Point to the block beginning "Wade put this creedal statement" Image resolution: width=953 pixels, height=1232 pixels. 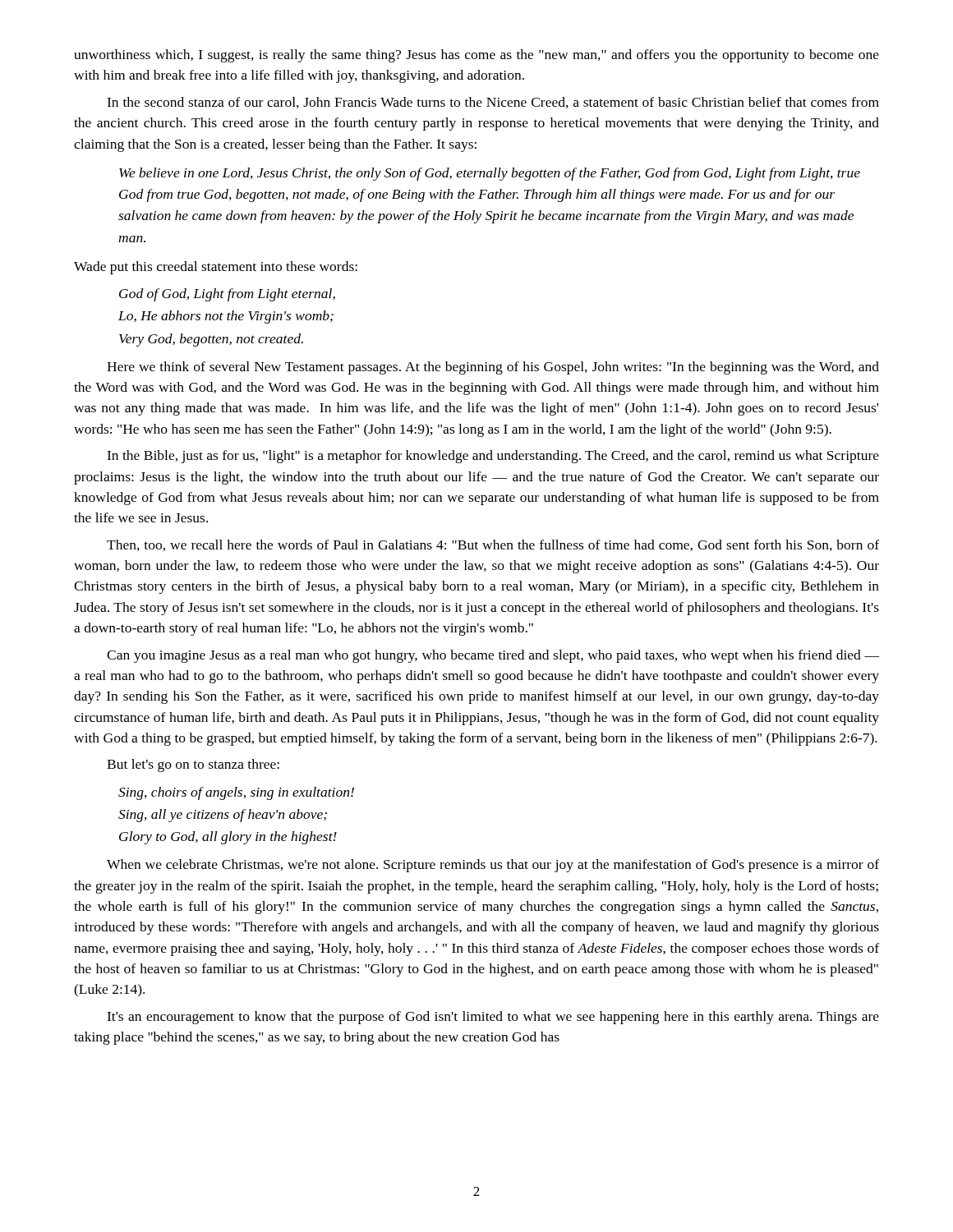click(216, 268)
